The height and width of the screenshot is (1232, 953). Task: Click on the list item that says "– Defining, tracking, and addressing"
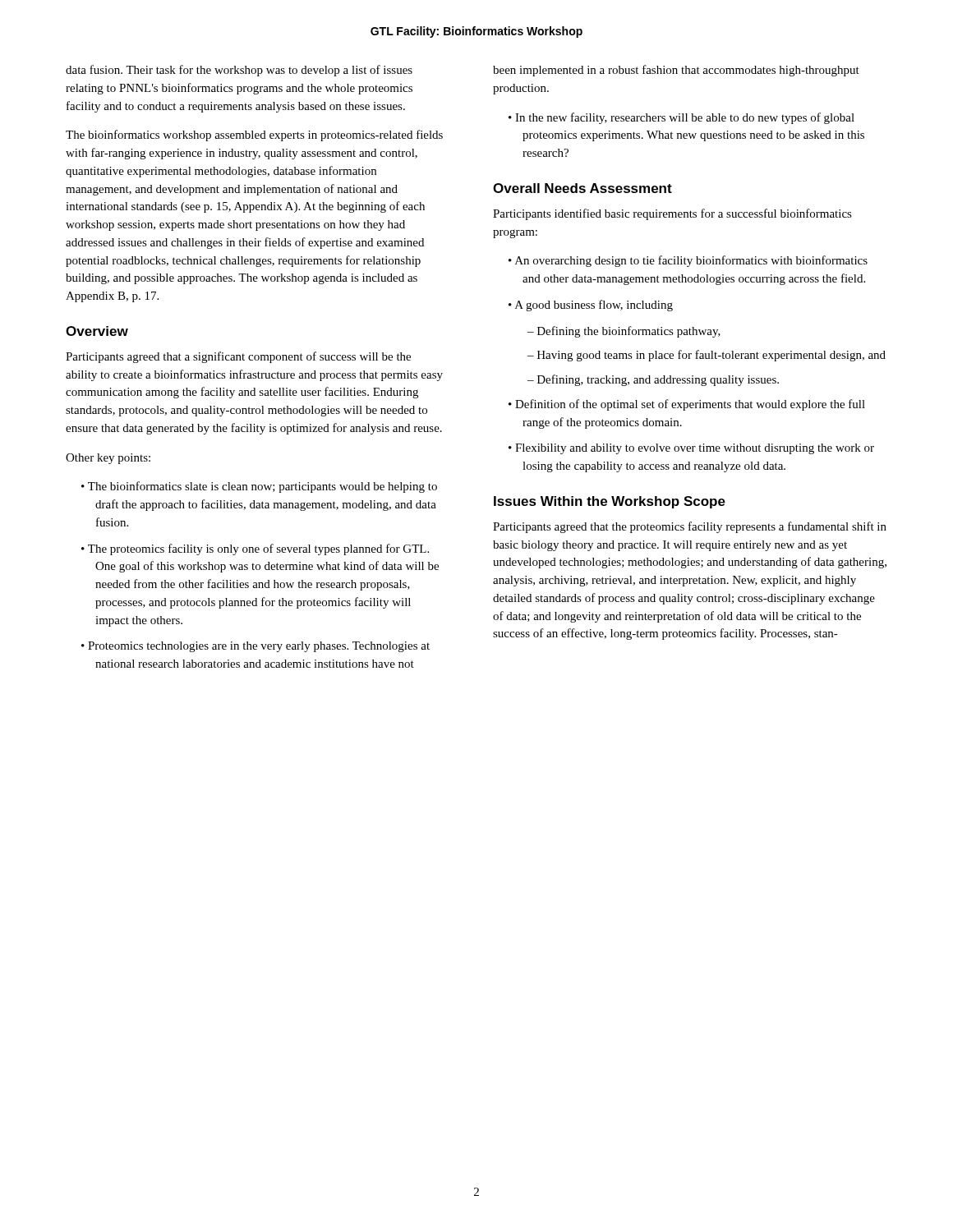coord(654,379)
